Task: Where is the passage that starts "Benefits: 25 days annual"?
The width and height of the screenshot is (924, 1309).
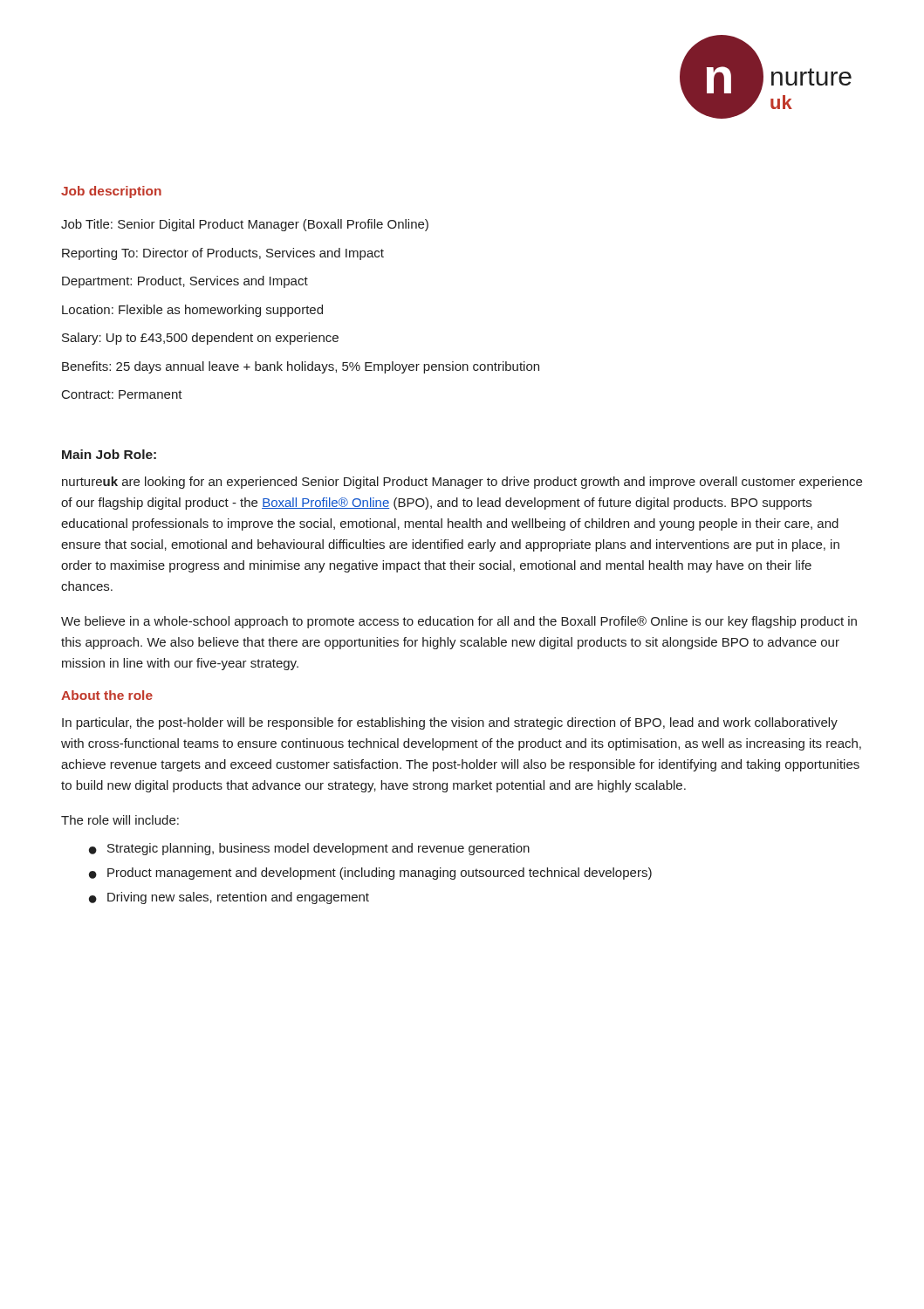Action: [301, 366]
